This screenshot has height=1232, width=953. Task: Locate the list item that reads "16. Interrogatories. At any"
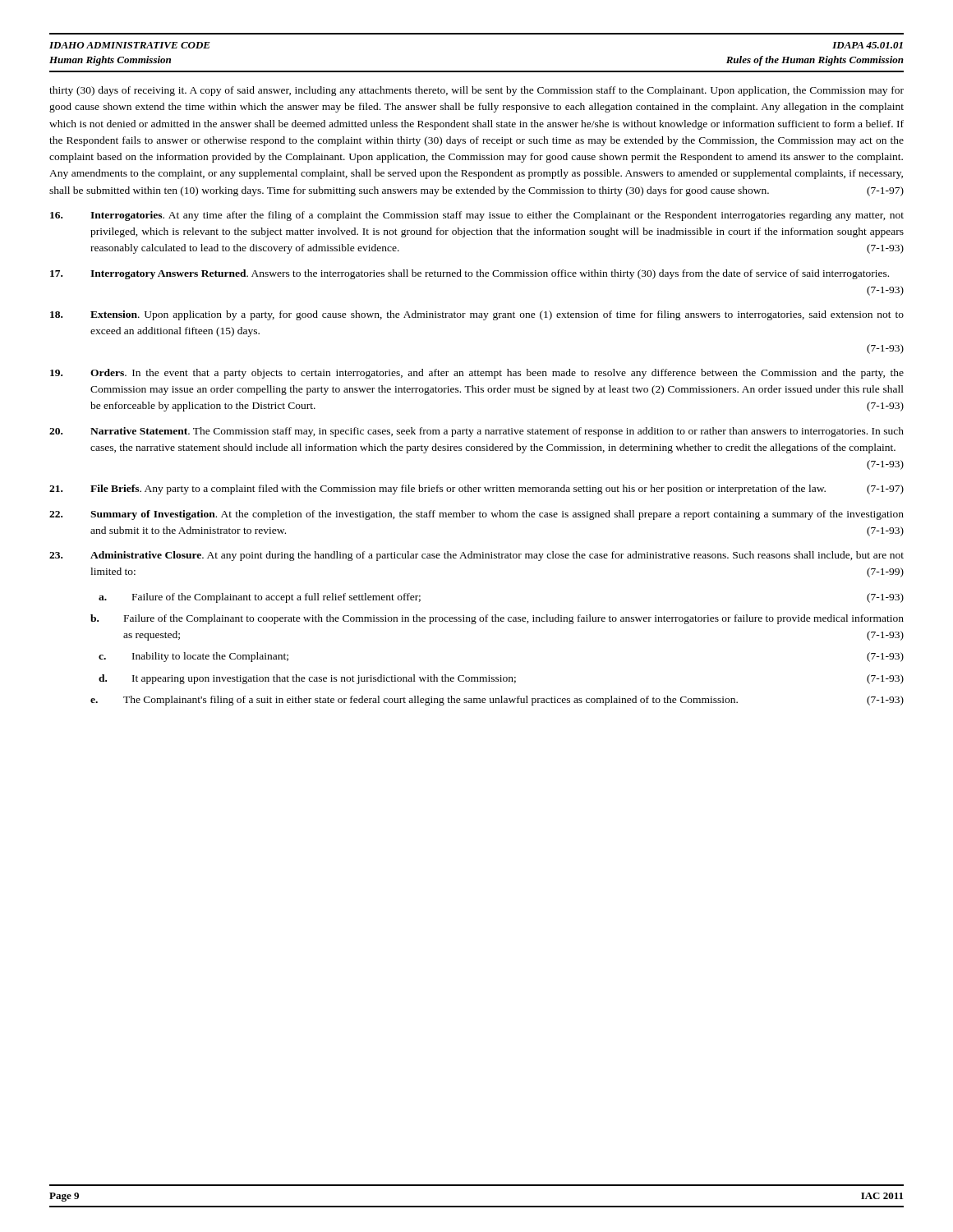(x=476, y=232)
